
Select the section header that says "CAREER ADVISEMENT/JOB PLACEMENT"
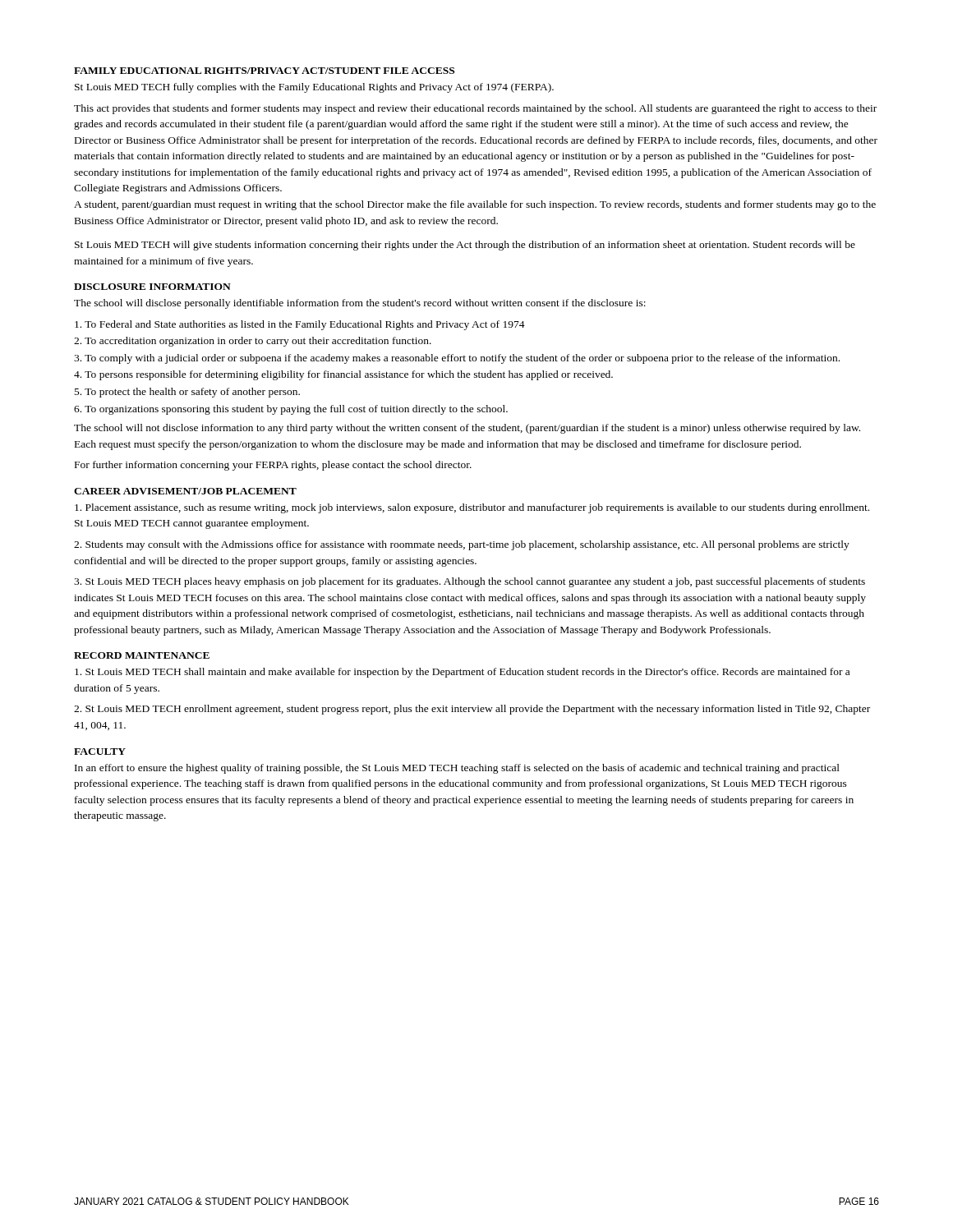tap(185, 491)
